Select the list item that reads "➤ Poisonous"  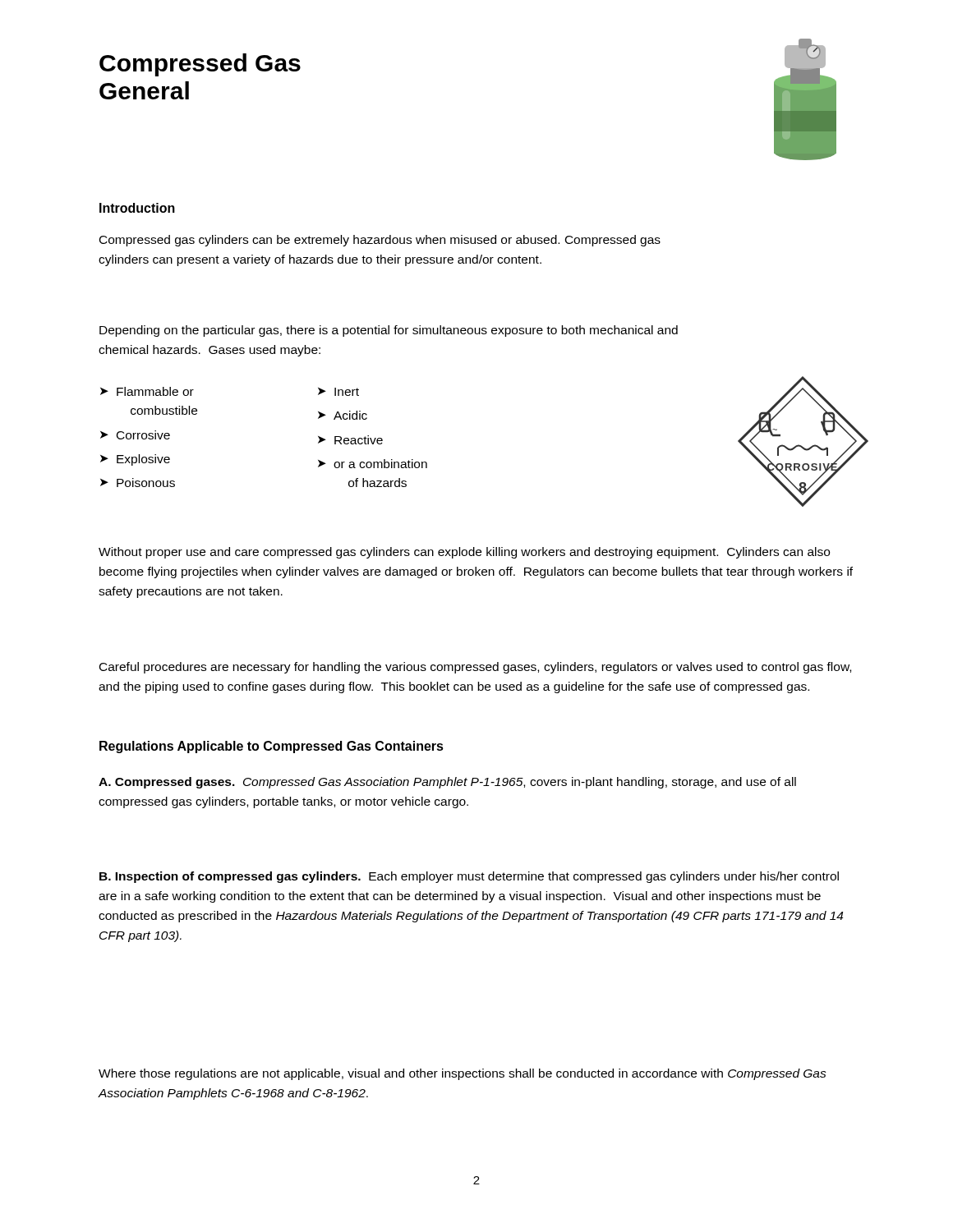pos(137,483)
